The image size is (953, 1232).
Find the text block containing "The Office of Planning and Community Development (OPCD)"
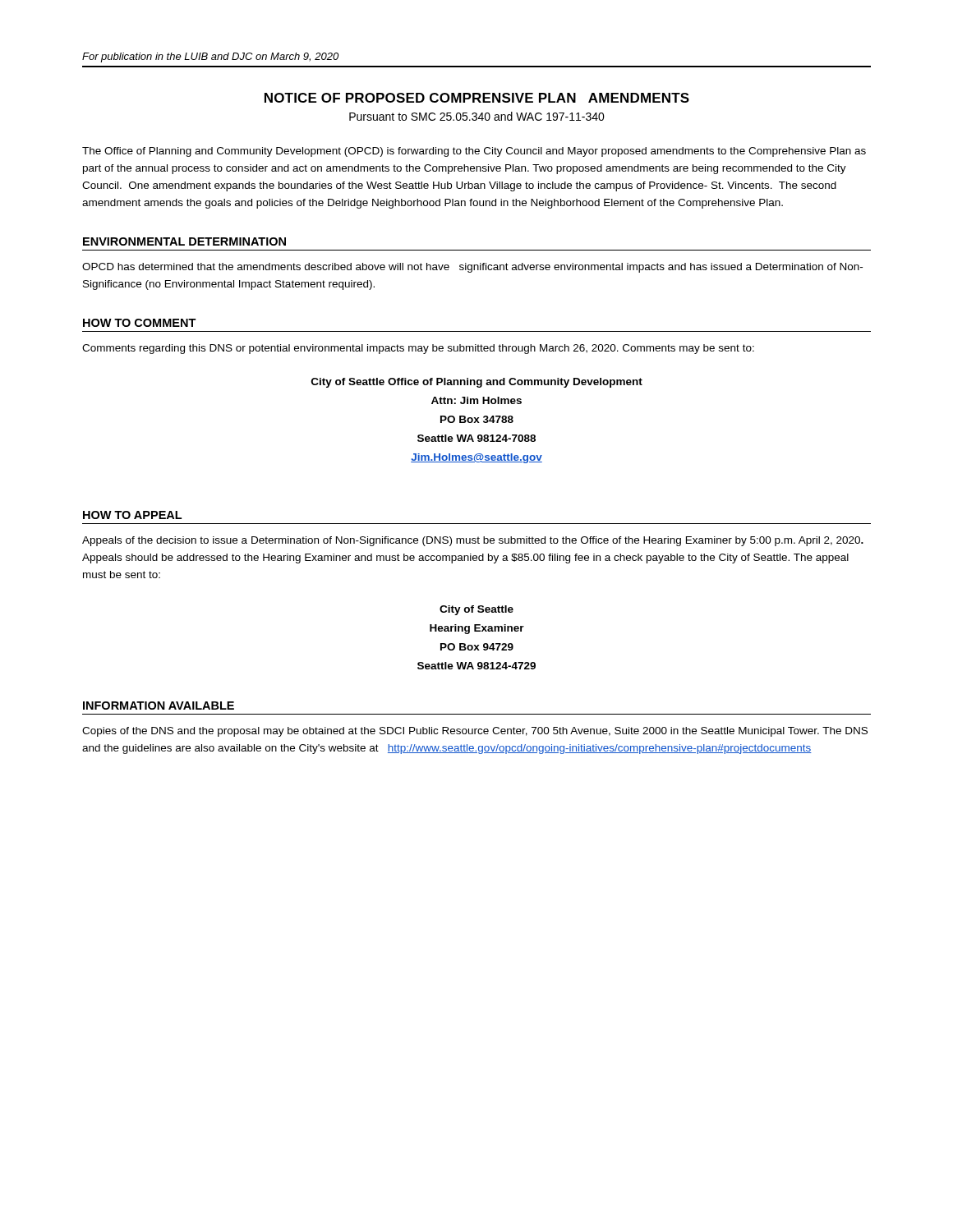[x=474, y=176]
